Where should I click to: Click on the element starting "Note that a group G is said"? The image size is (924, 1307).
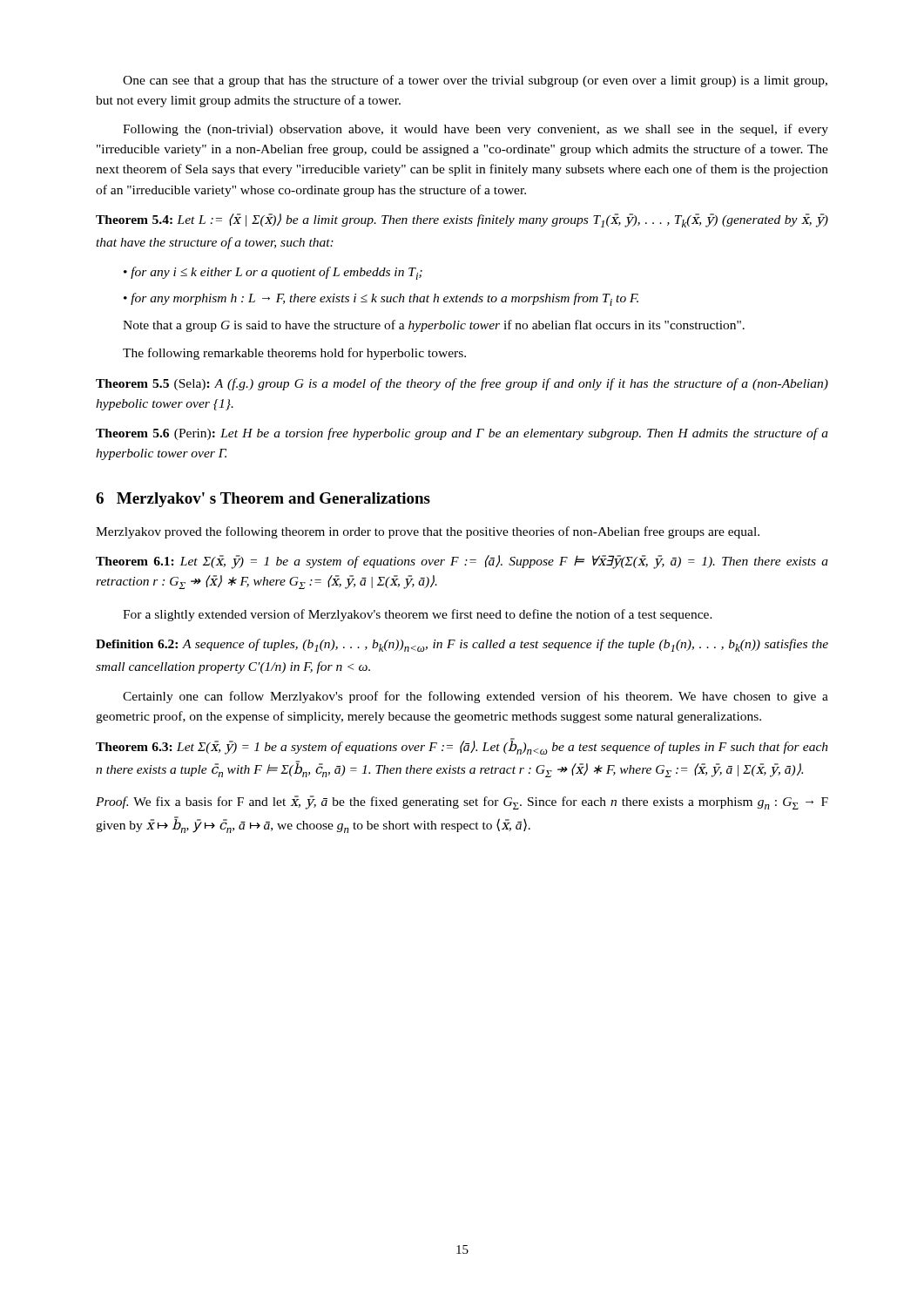click(x=462, y=339)
